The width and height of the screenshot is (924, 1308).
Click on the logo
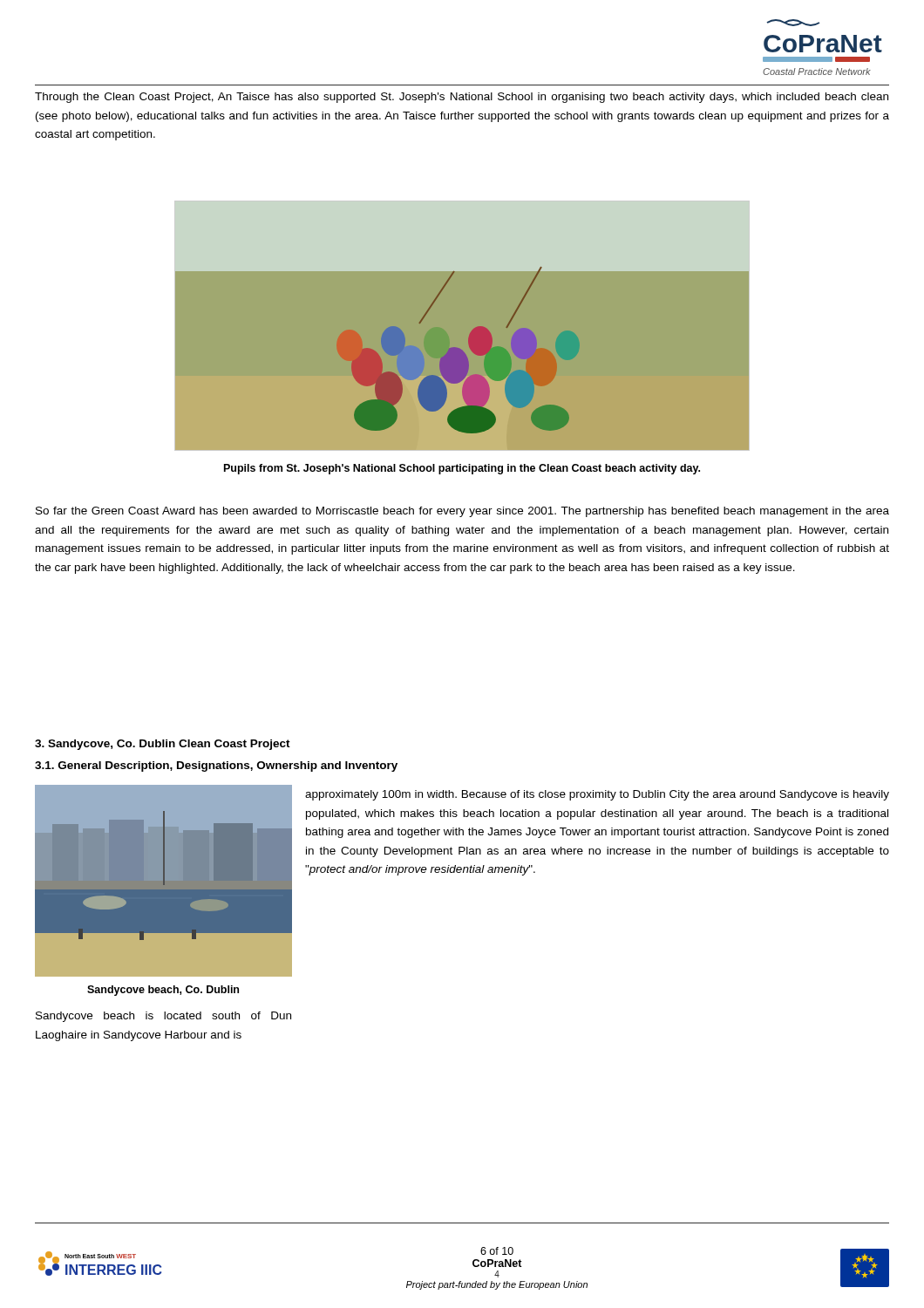(x=802, y=48)
